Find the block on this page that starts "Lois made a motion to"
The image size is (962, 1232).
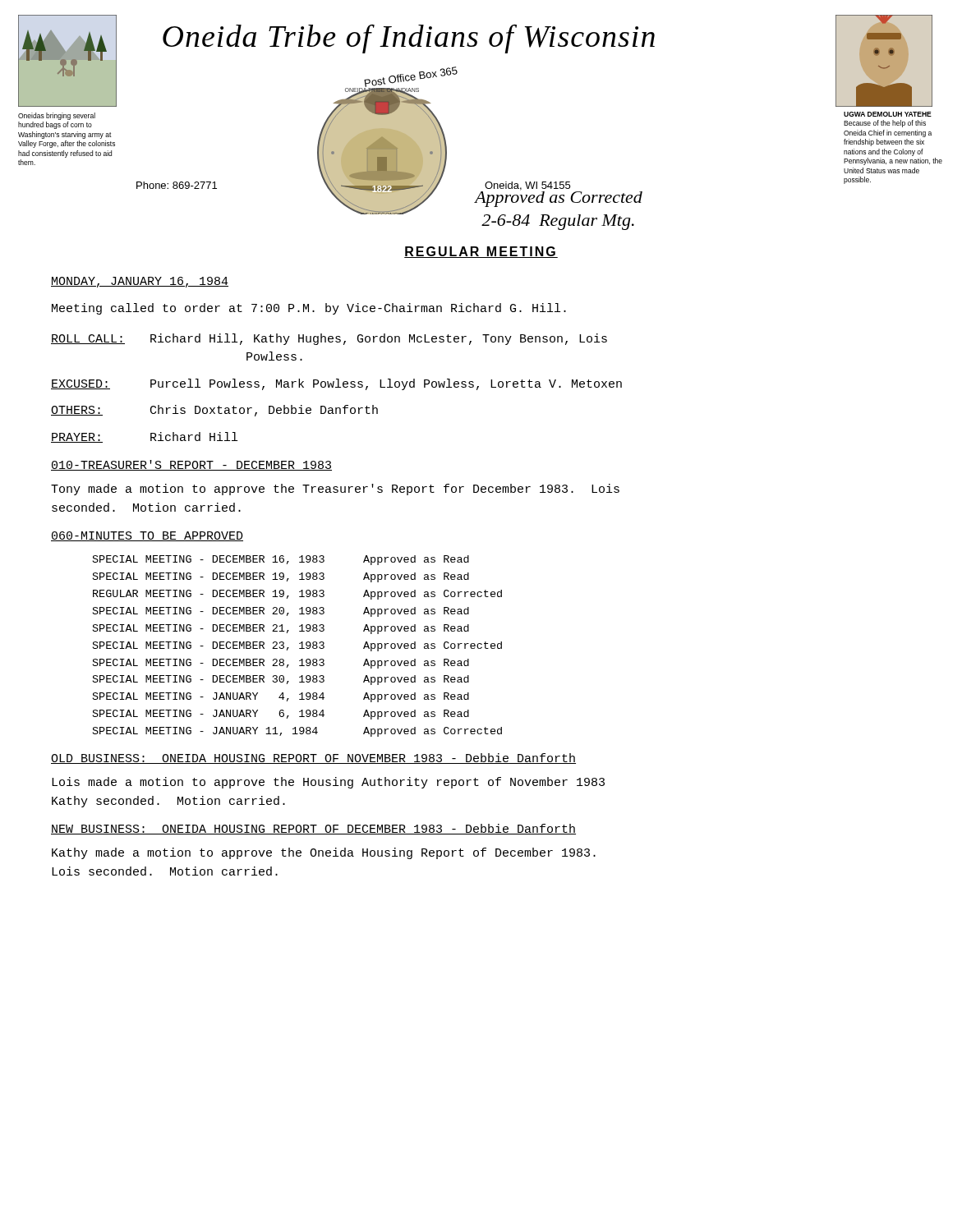[328, 792]
